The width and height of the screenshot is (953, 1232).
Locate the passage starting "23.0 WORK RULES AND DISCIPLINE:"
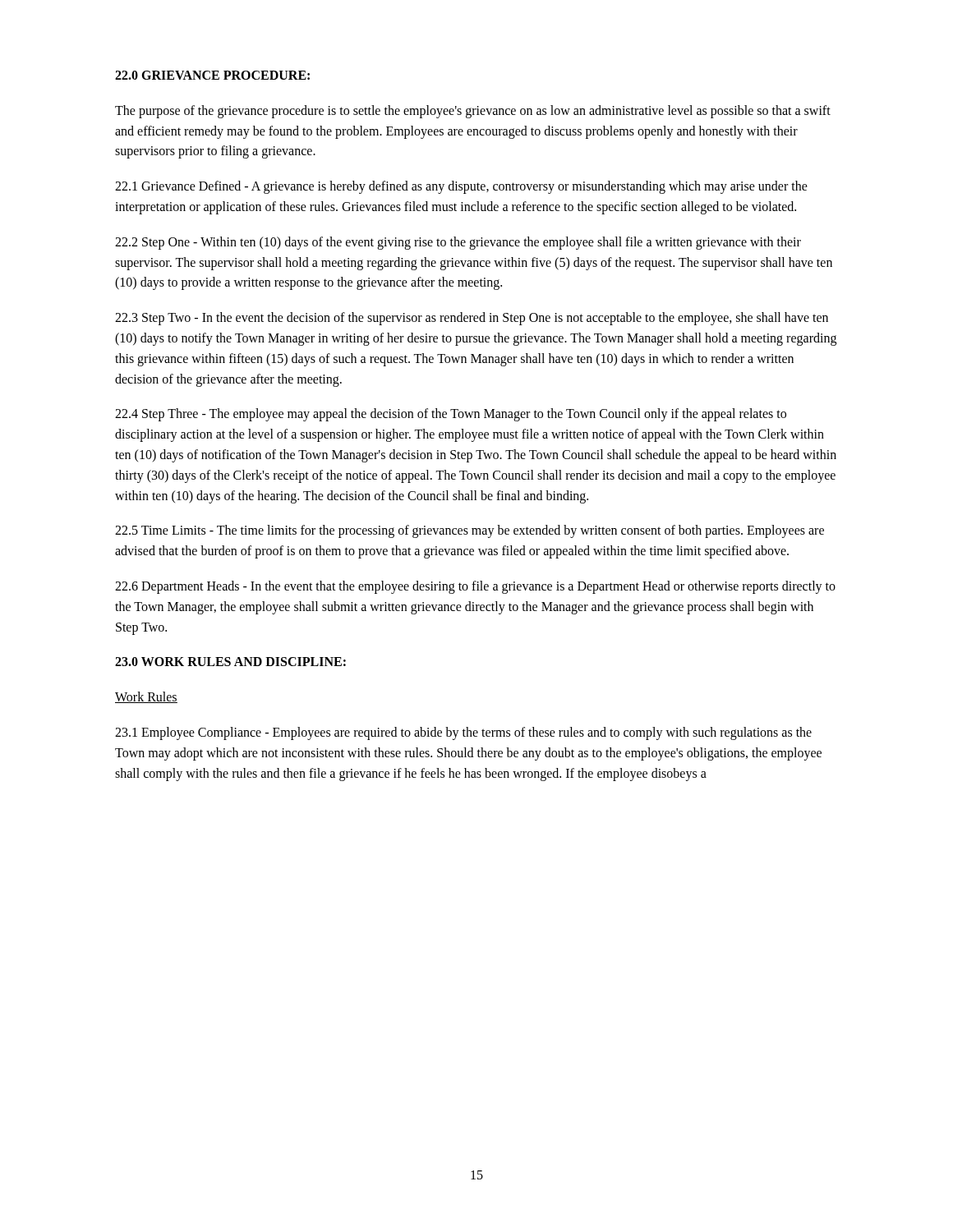[x=231, y=662]
